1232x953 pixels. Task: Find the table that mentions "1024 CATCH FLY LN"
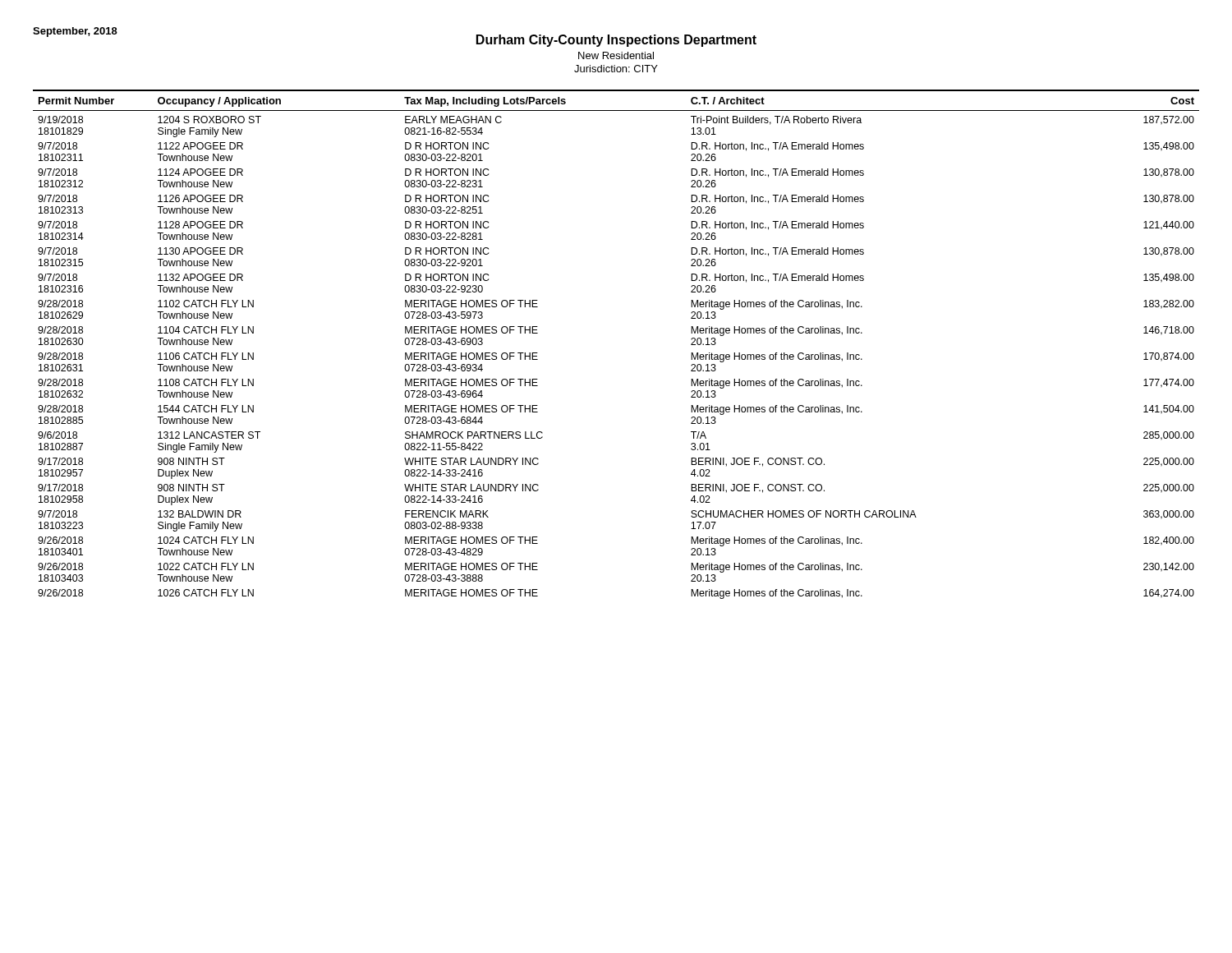pyautogui.click(x=616, y=345)
